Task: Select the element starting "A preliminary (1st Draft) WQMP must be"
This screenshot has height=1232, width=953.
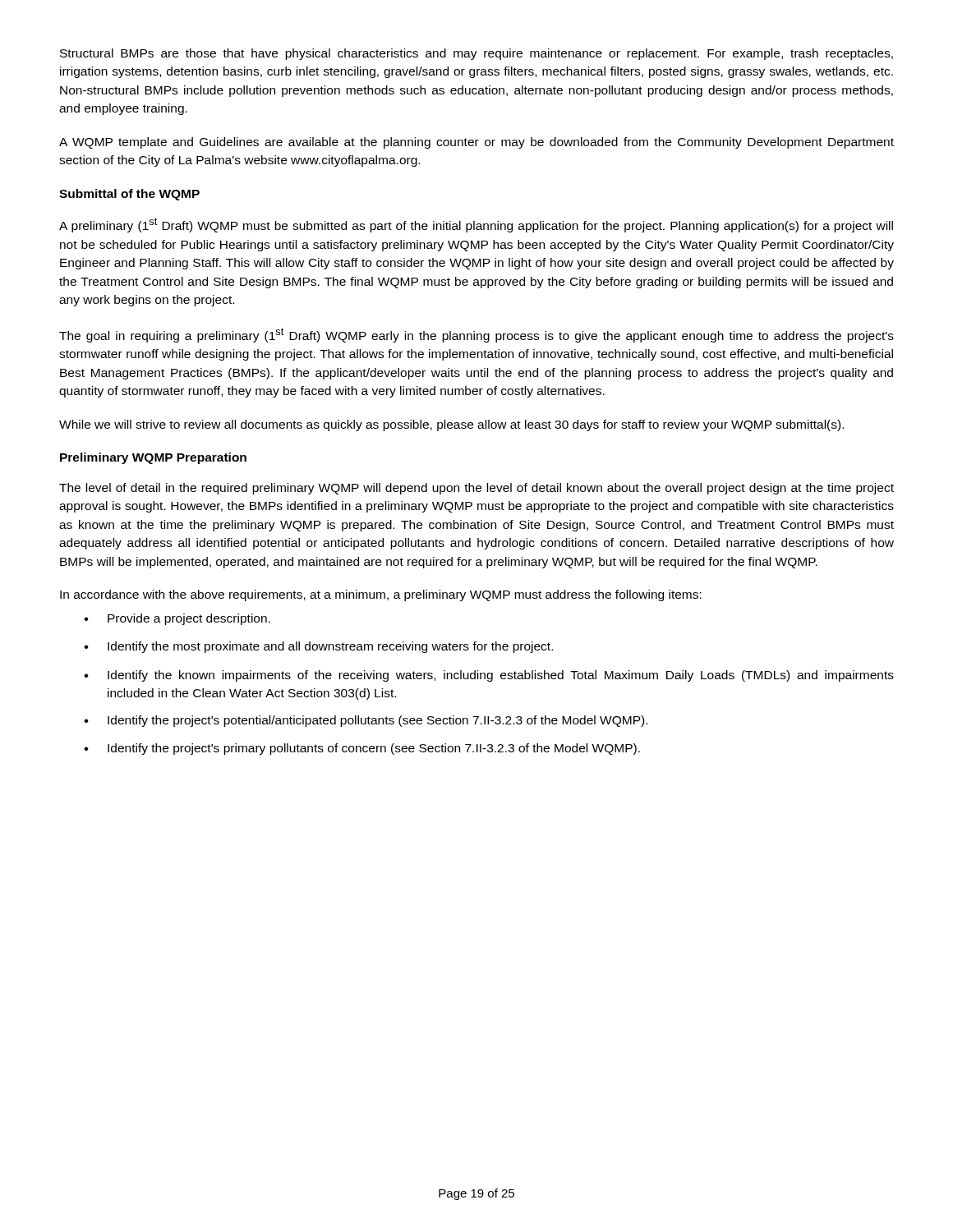Action: pyautogui.click(x=476, y=261)
